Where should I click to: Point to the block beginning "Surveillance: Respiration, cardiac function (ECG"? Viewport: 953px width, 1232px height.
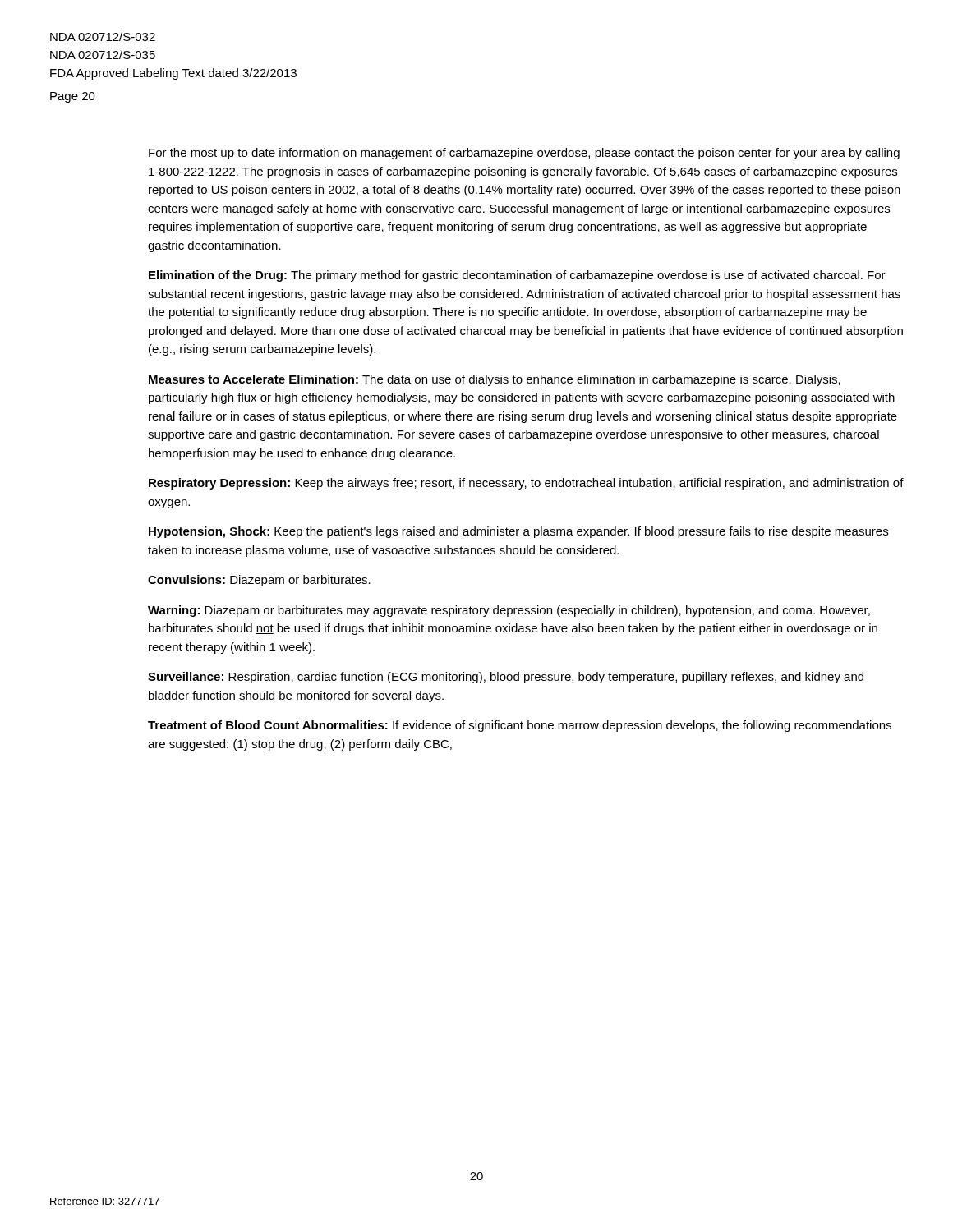click(x=506, y=686)
